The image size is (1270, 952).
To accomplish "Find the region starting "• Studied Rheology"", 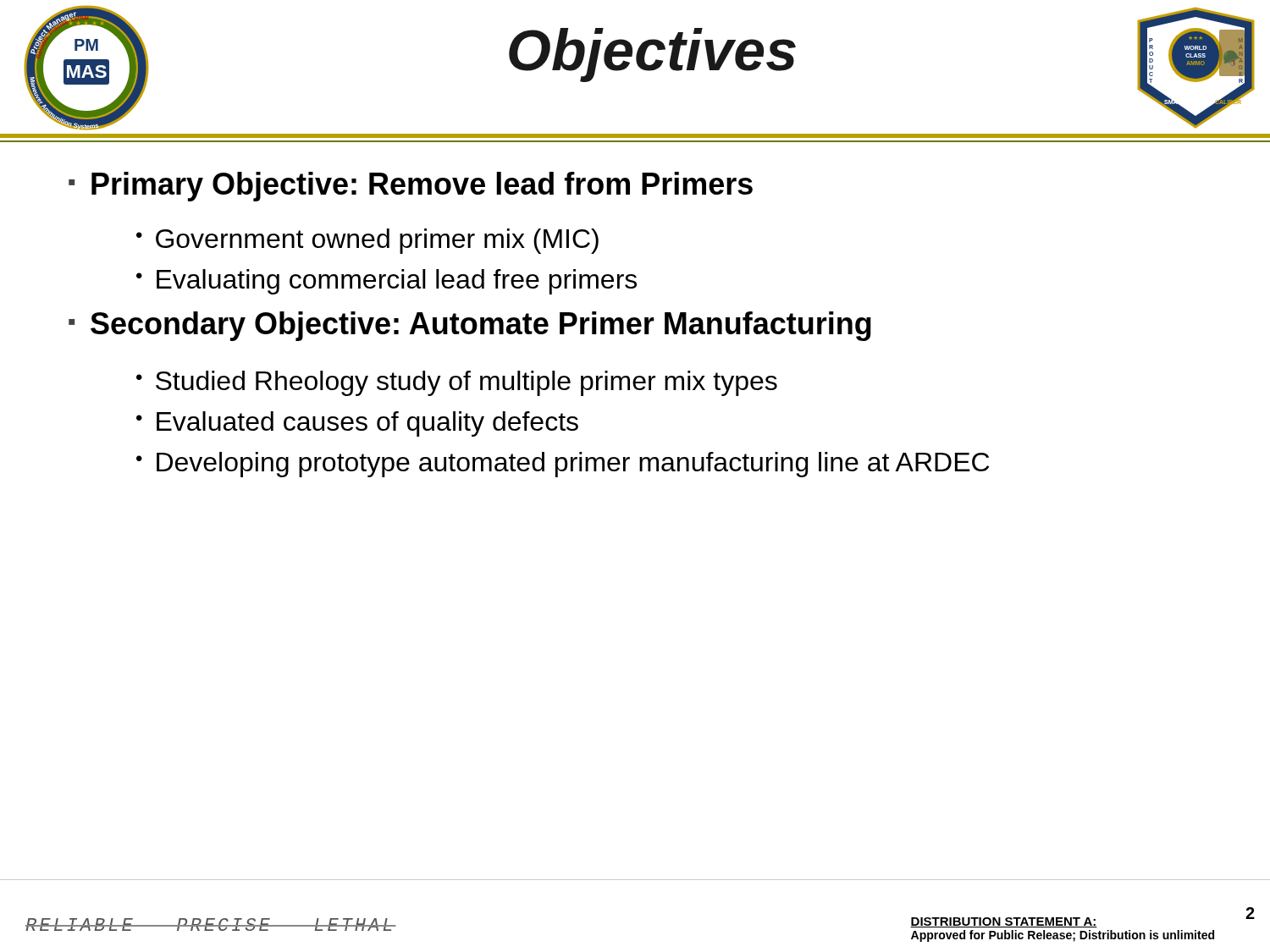I will pos(457,381).
